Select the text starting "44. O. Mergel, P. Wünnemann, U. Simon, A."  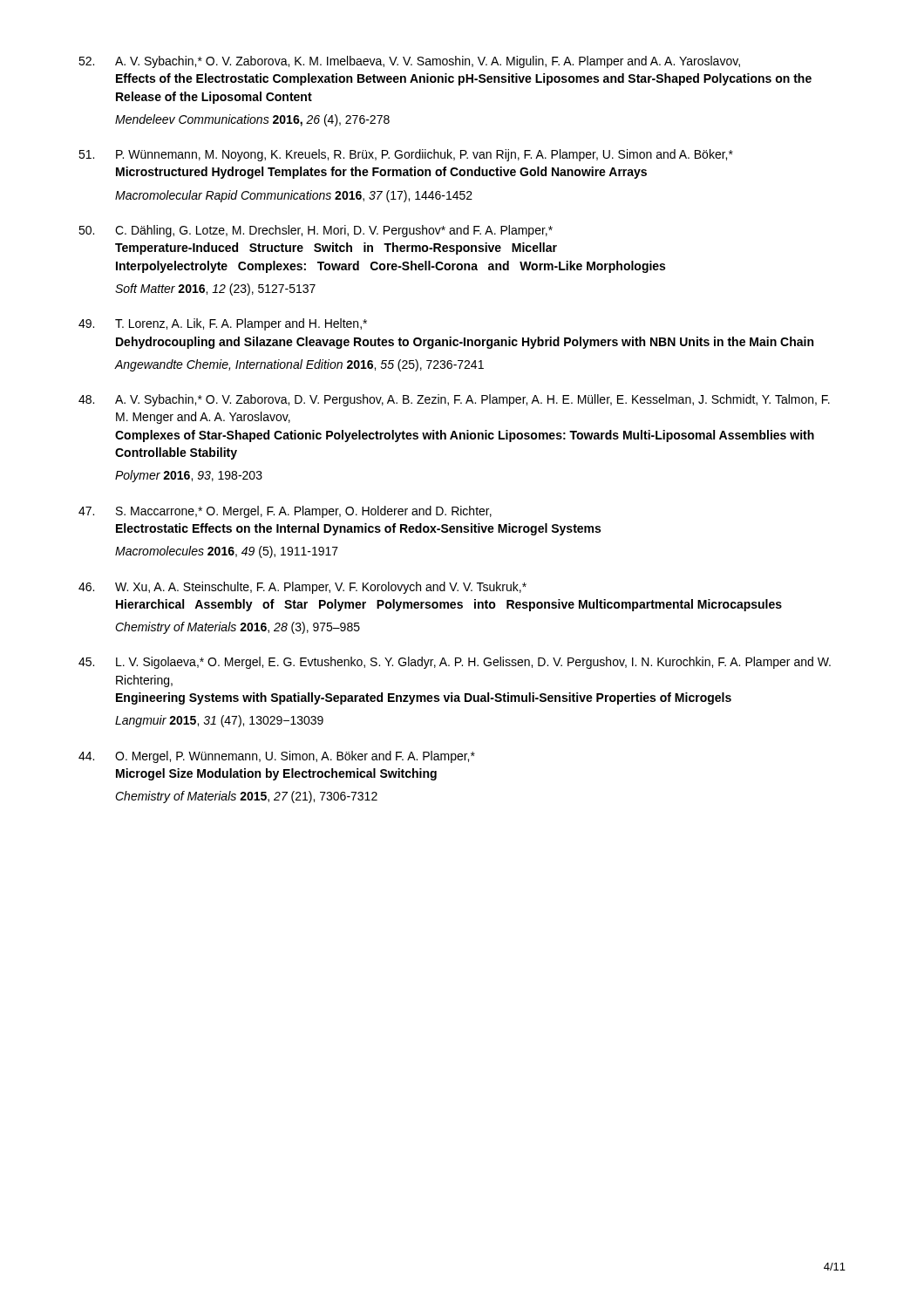277,757
